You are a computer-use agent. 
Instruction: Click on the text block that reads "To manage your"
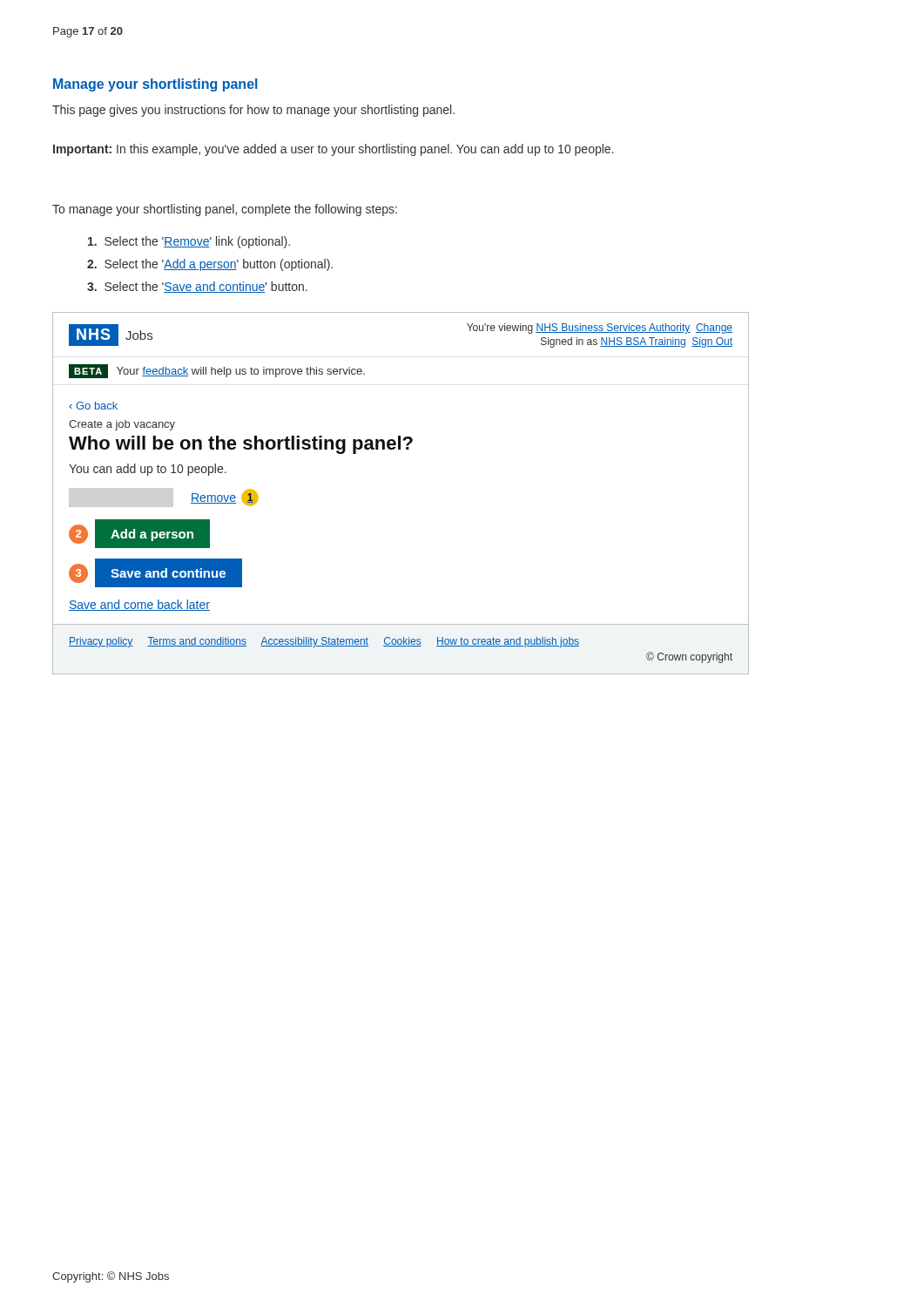pyautogui.click(x=225, y=209)
